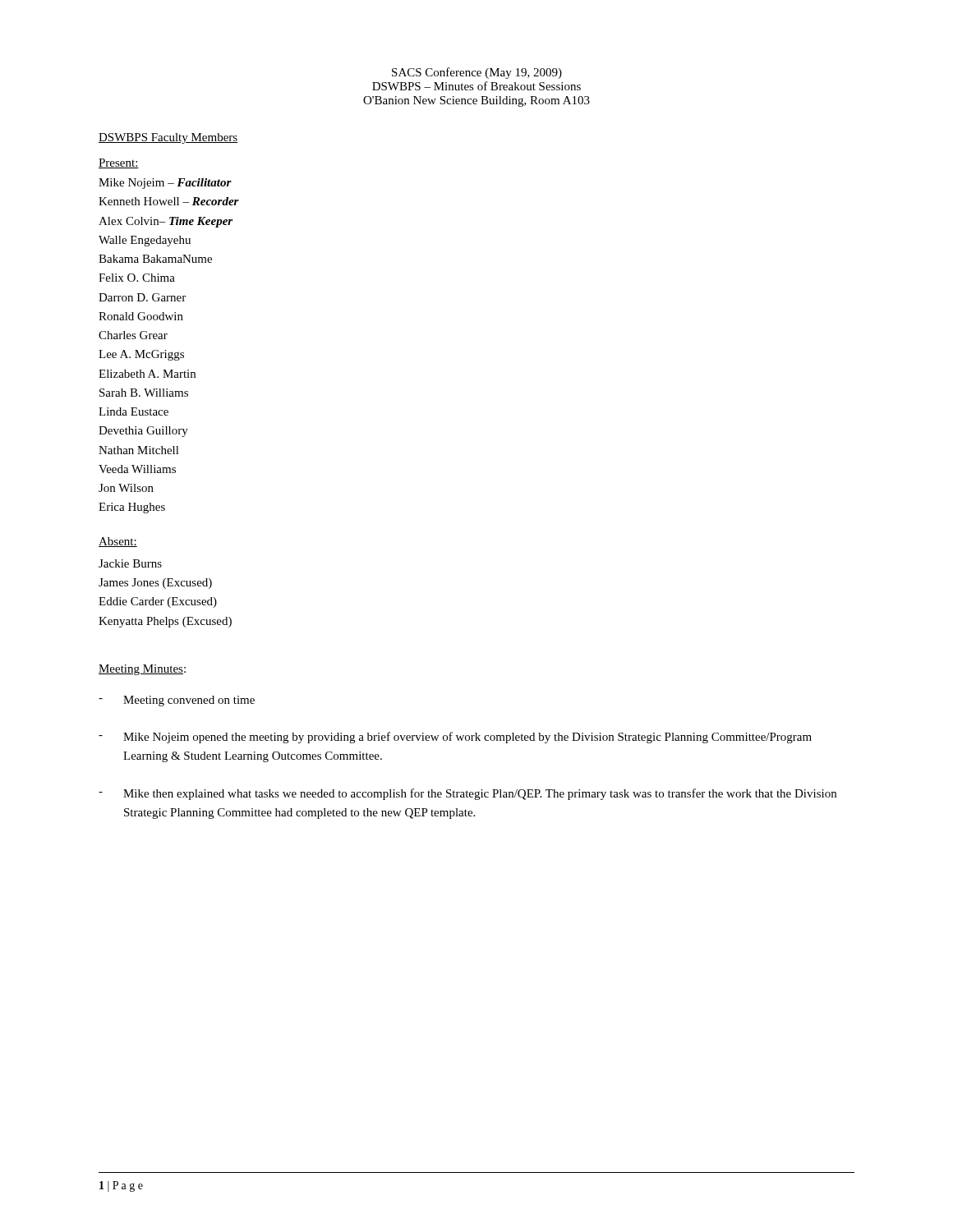This screenshot has width=953, height=1232.
Task: Locate the block starting "Meeting Minutes:"
Action: pyautogui.click(x=143, y=668)
